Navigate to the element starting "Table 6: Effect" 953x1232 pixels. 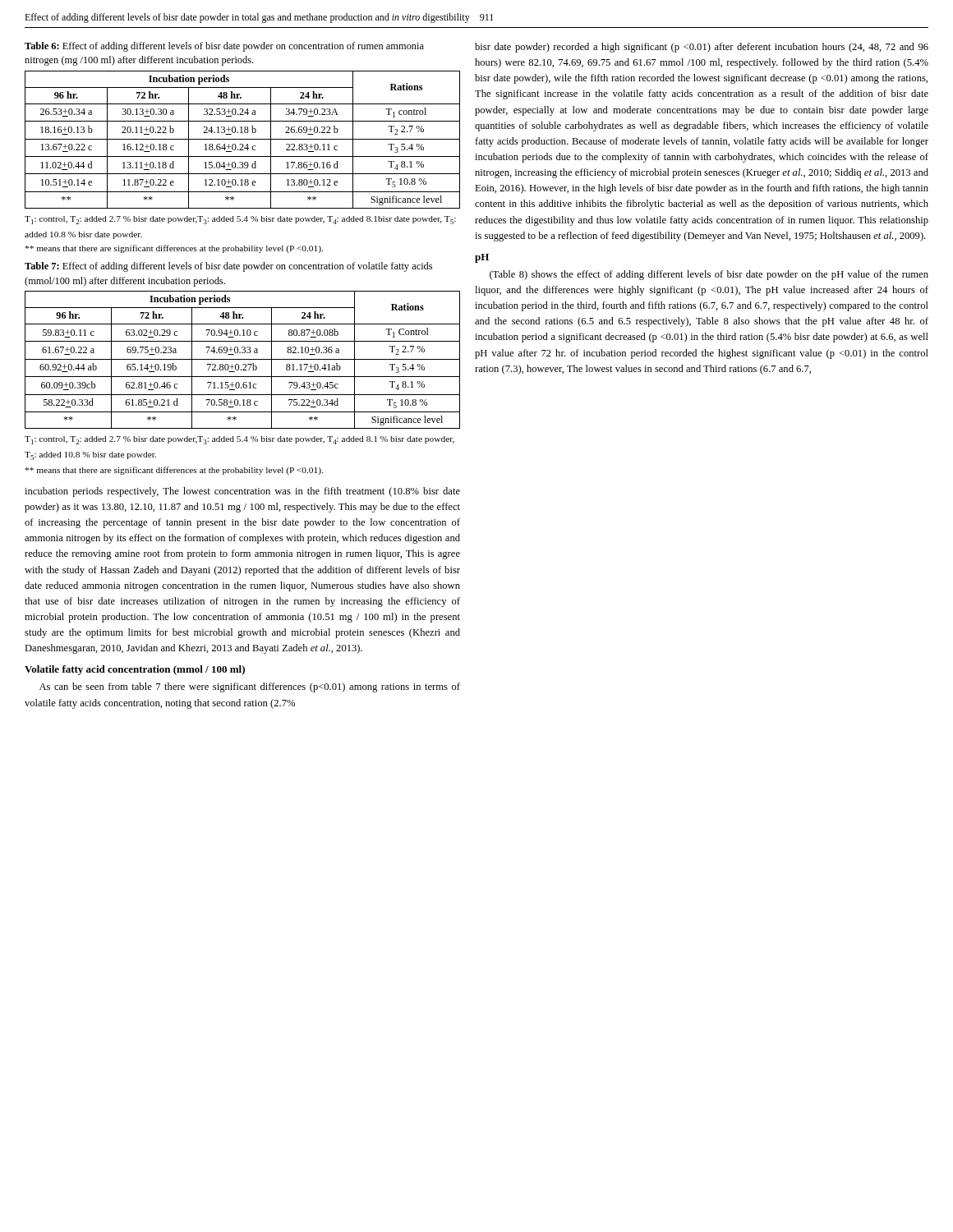click(224, 53)
